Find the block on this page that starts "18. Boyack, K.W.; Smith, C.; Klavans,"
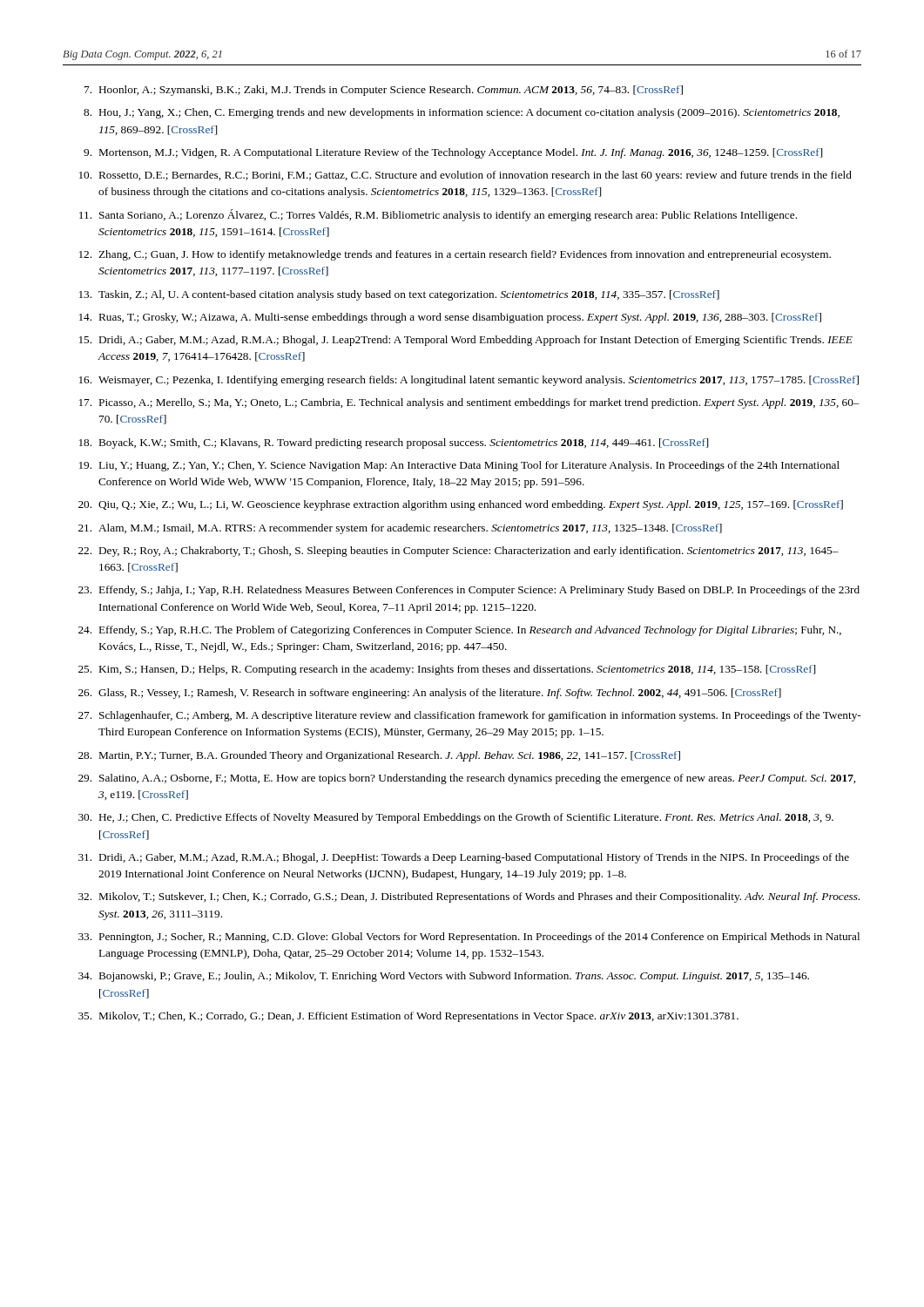 [462, 442]
